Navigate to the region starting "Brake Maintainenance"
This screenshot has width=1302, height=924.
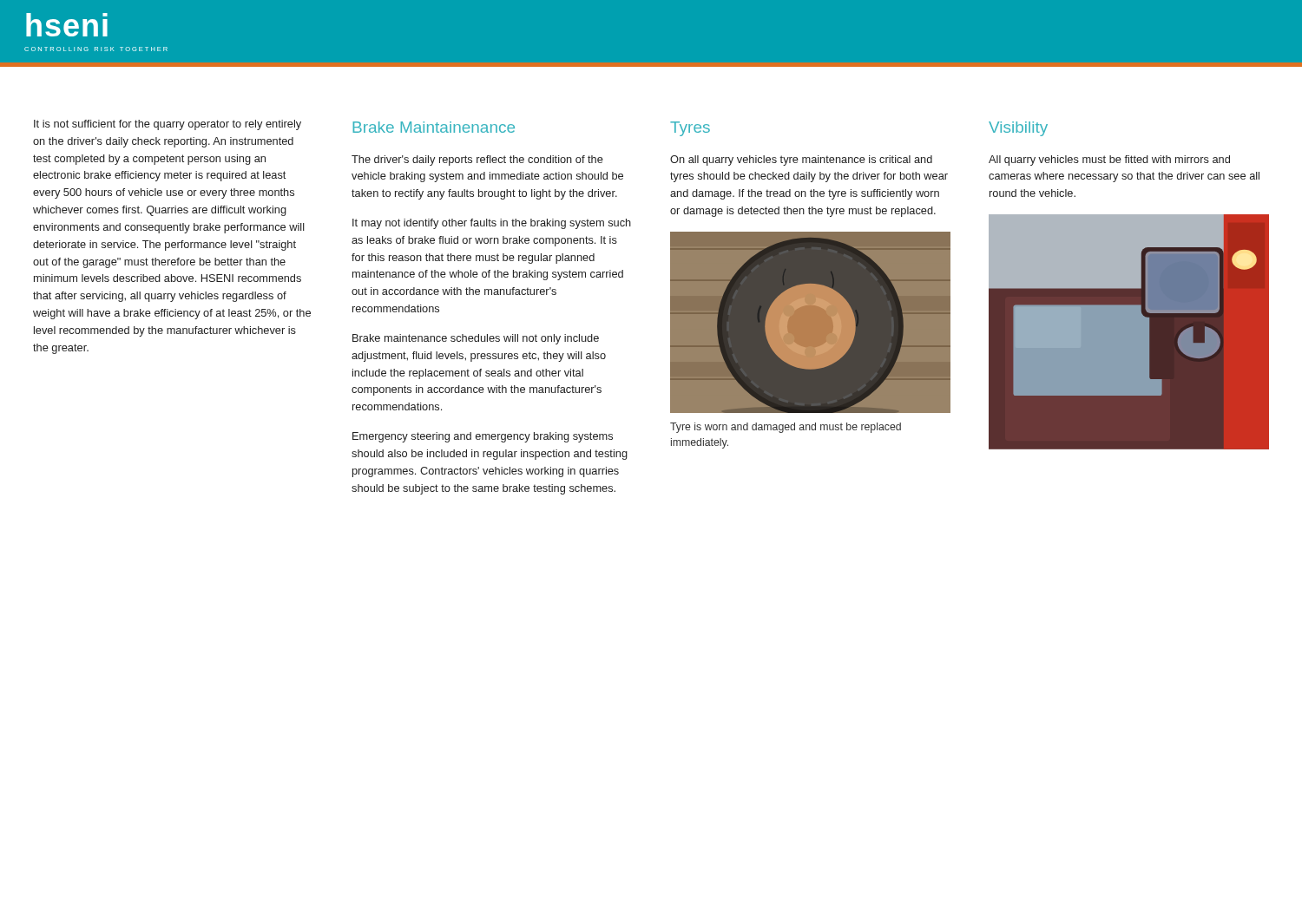434,127
